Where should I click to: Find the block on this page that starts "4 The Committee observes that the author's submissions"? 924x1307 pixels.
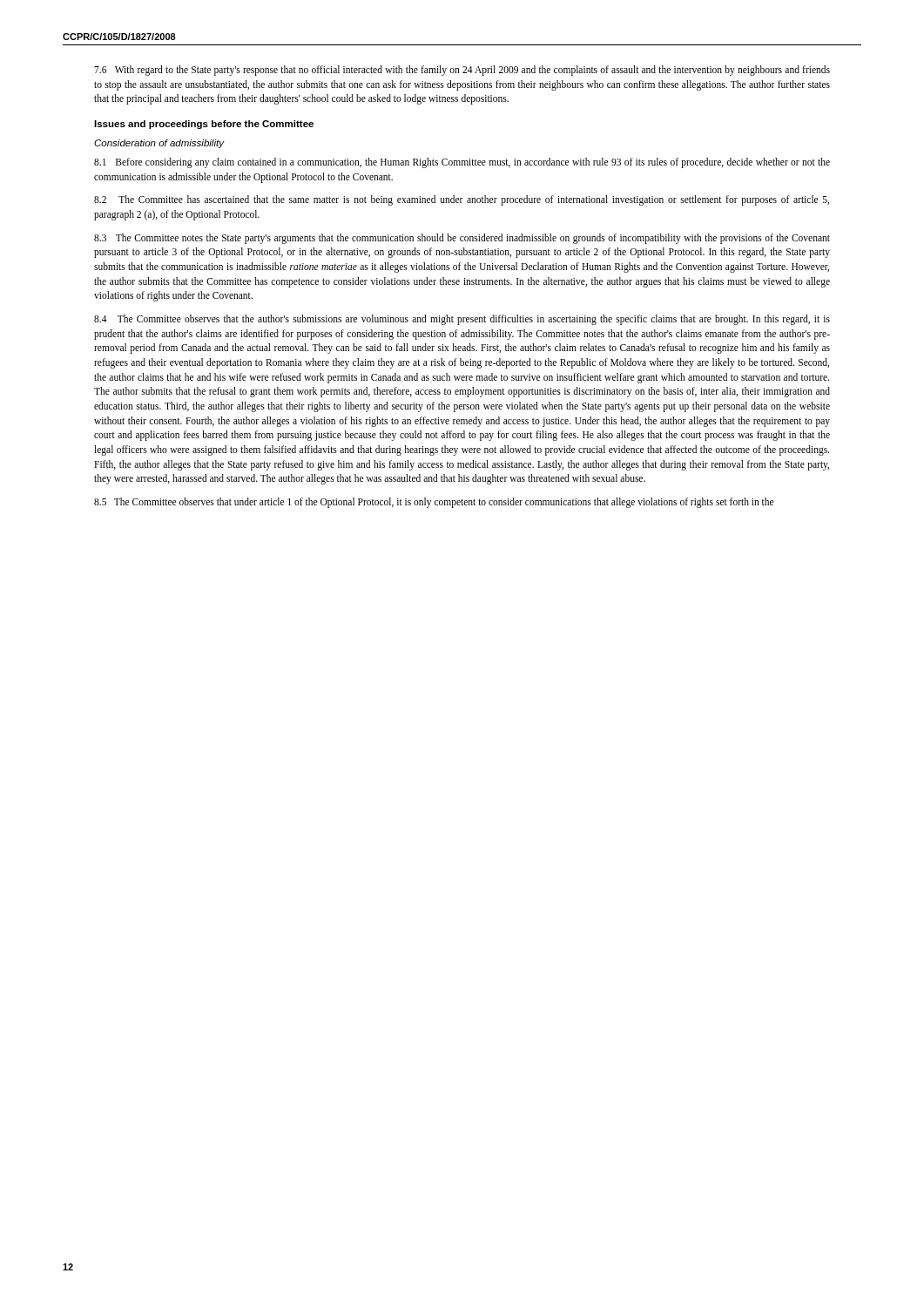(462, 399)
